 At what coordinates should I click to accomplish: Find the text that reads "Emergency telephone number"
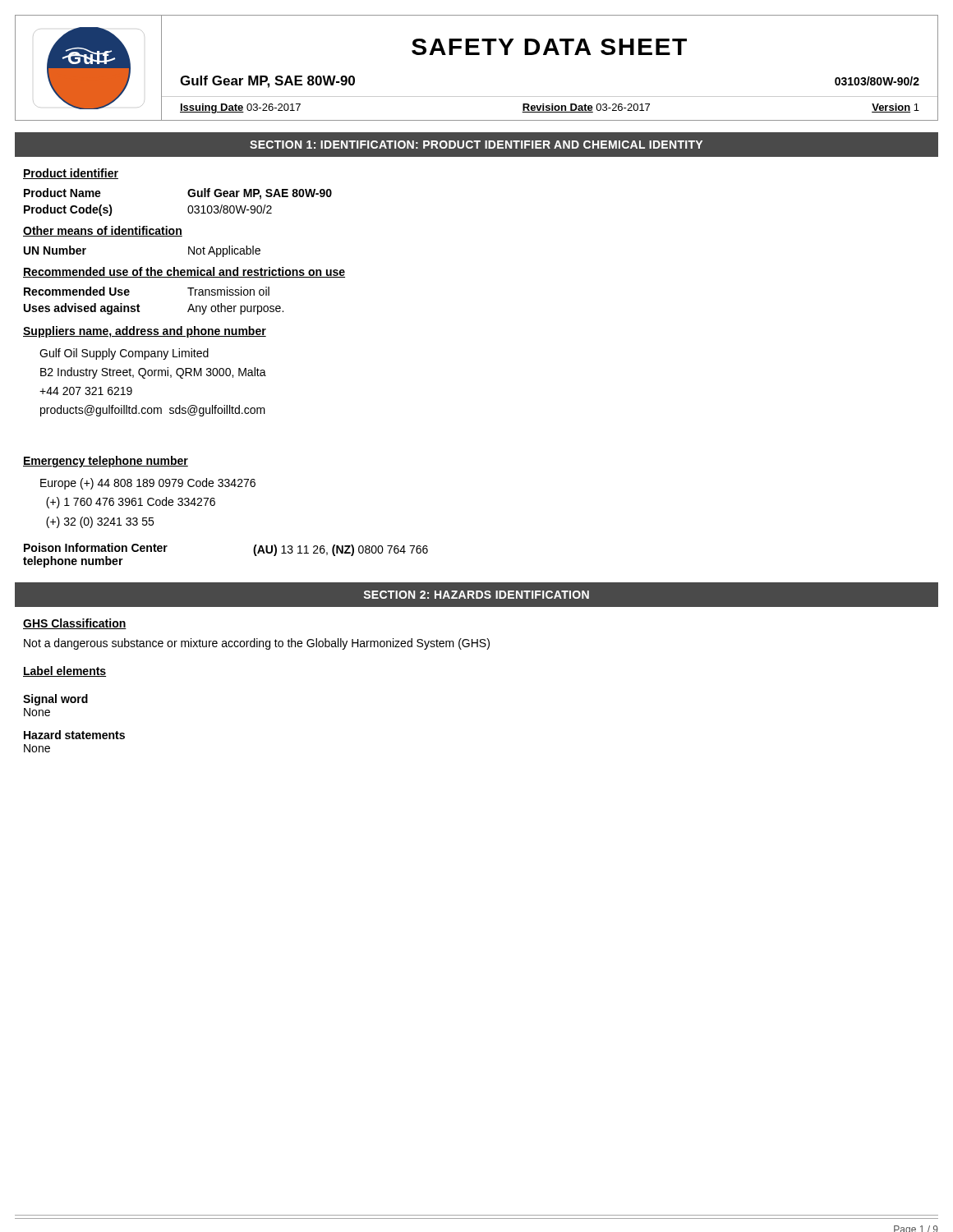tap(105, 461)
